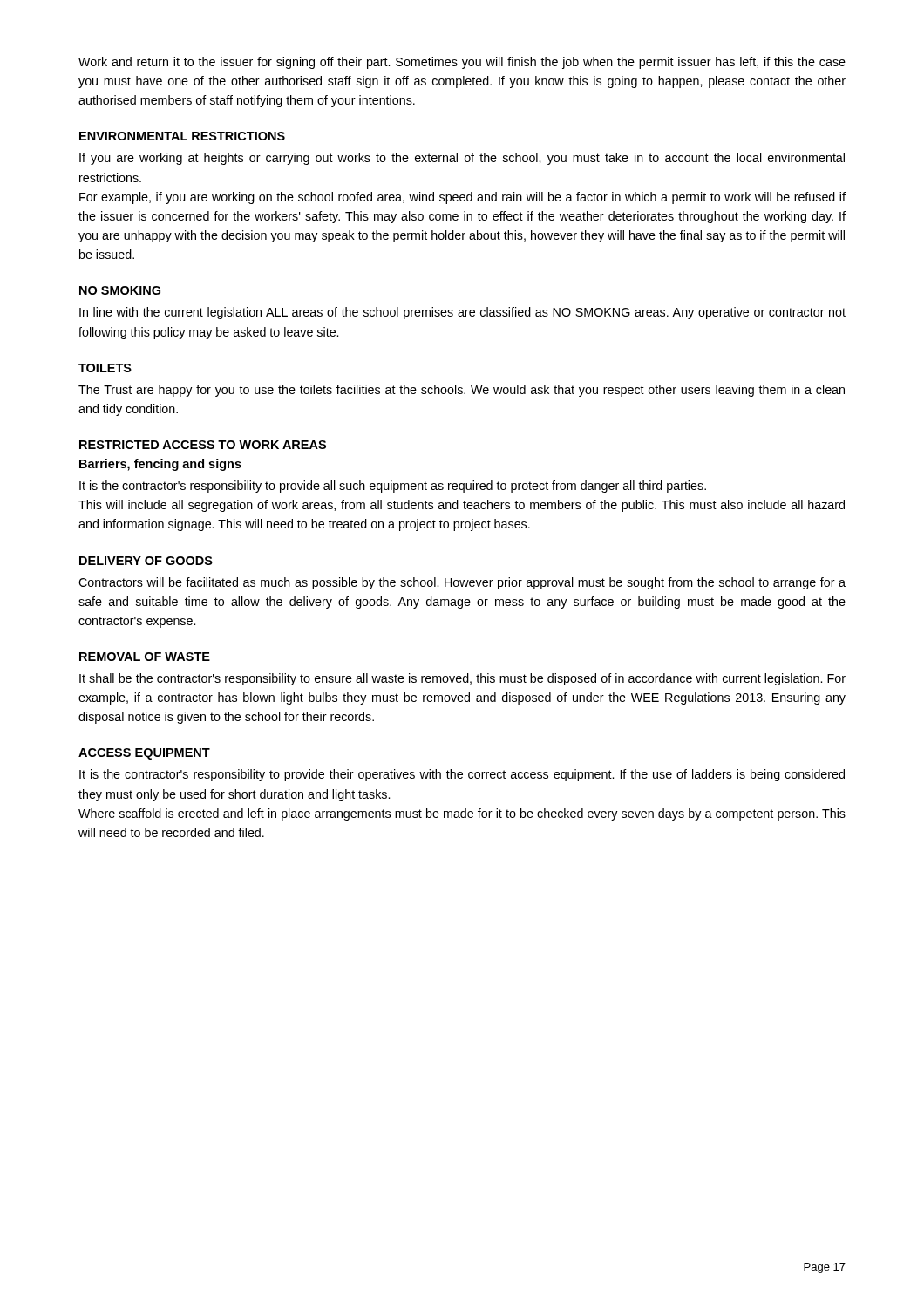Find the text starting "DELIVERY OF GOODS"
The image size is (924, 1308).
click(146, 560)
